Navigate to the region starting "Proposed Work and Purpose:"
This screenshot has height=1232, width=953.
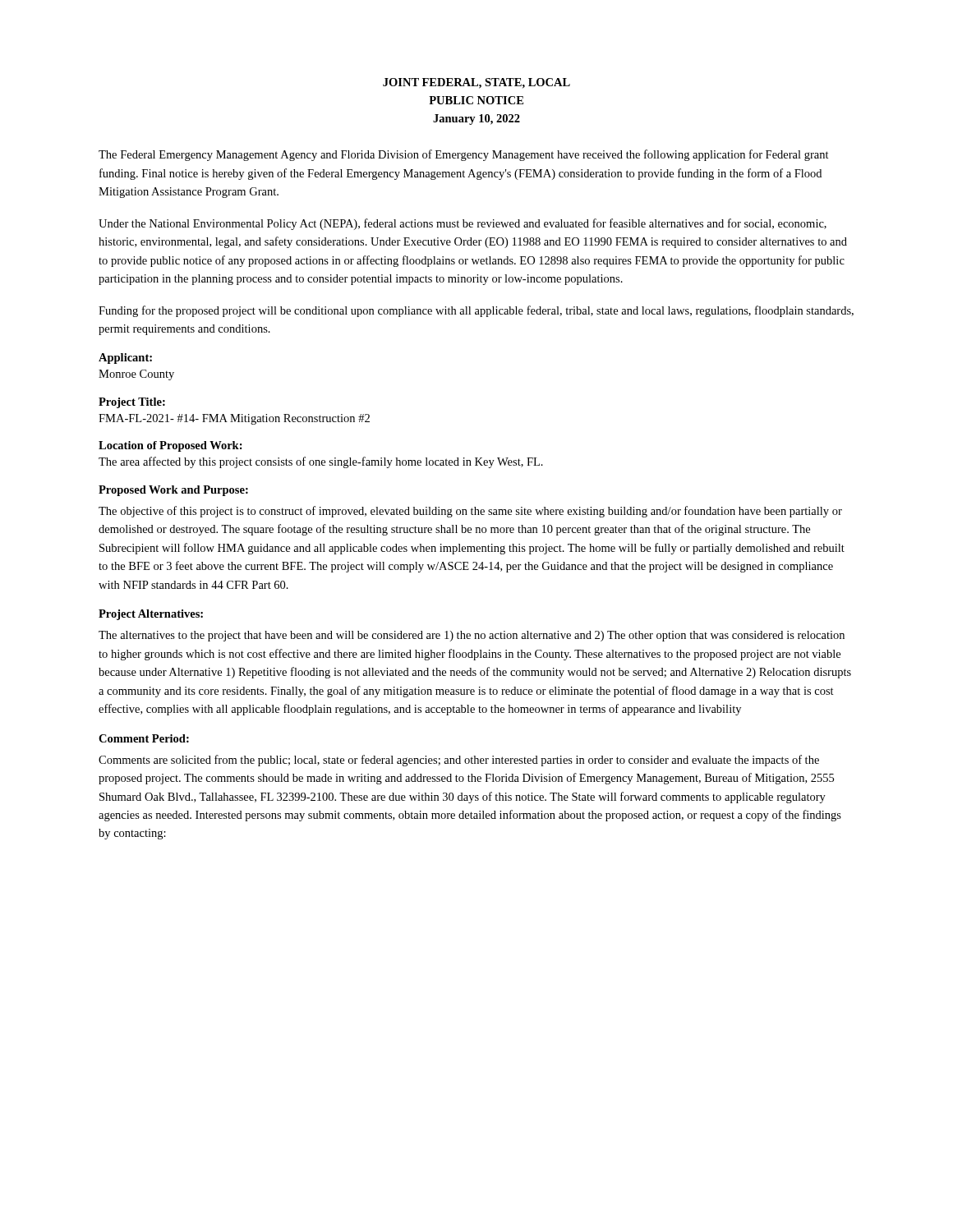174,489
